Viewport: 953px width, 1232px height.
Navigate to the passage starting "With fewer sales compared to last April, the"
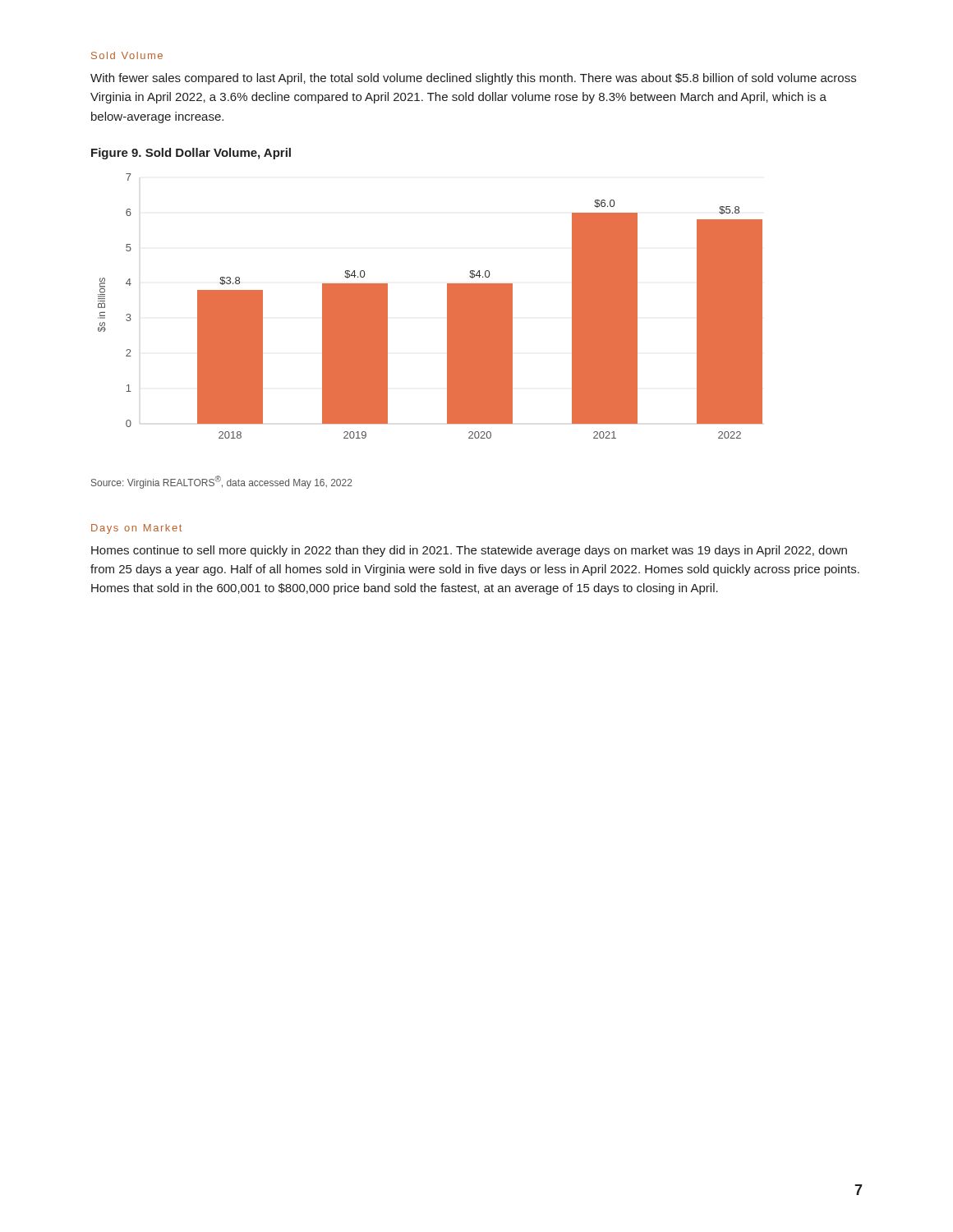[x=473, y=97]
